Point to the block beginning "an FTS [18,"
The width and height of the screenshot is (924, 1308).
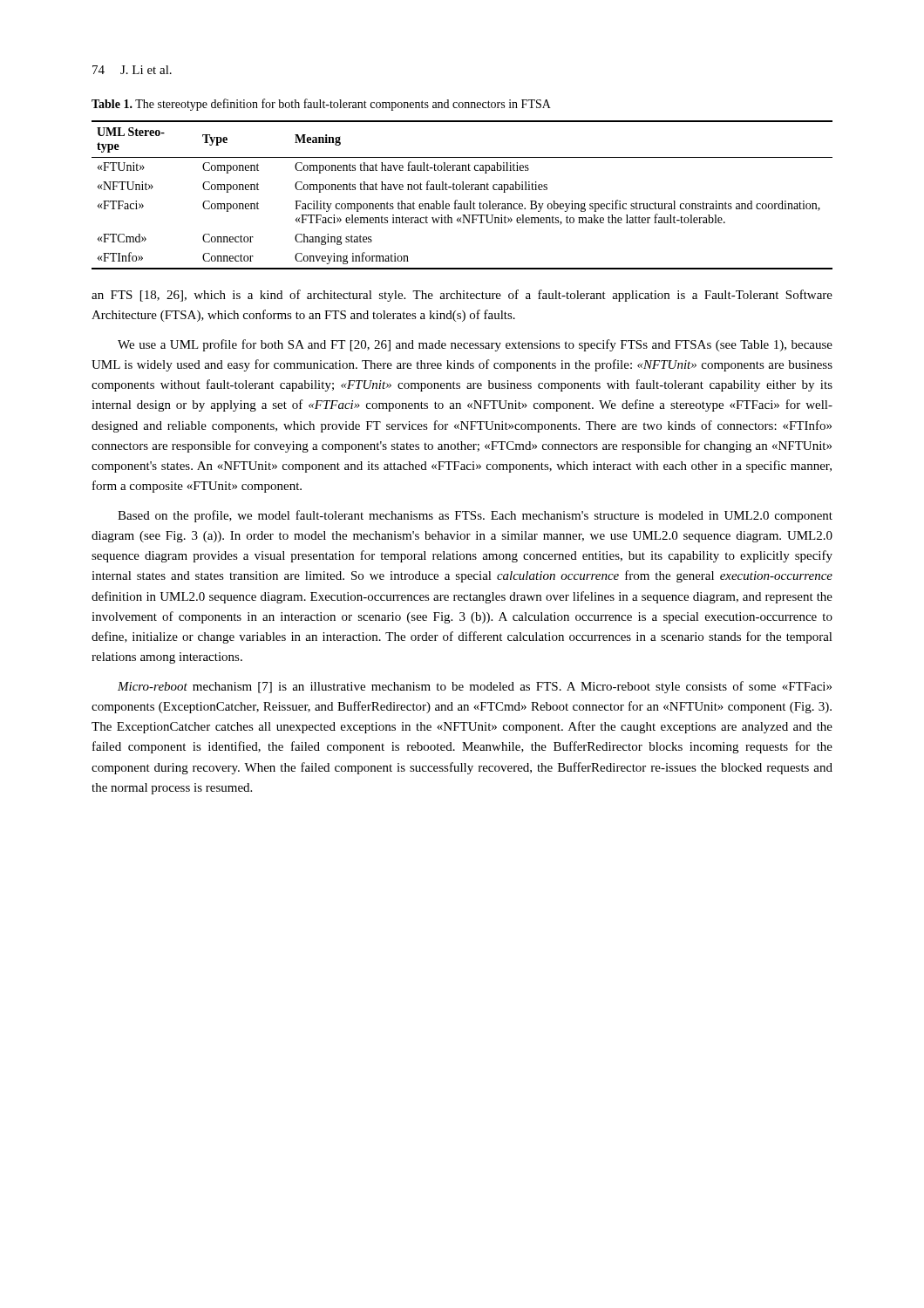[x=462, y=305]
